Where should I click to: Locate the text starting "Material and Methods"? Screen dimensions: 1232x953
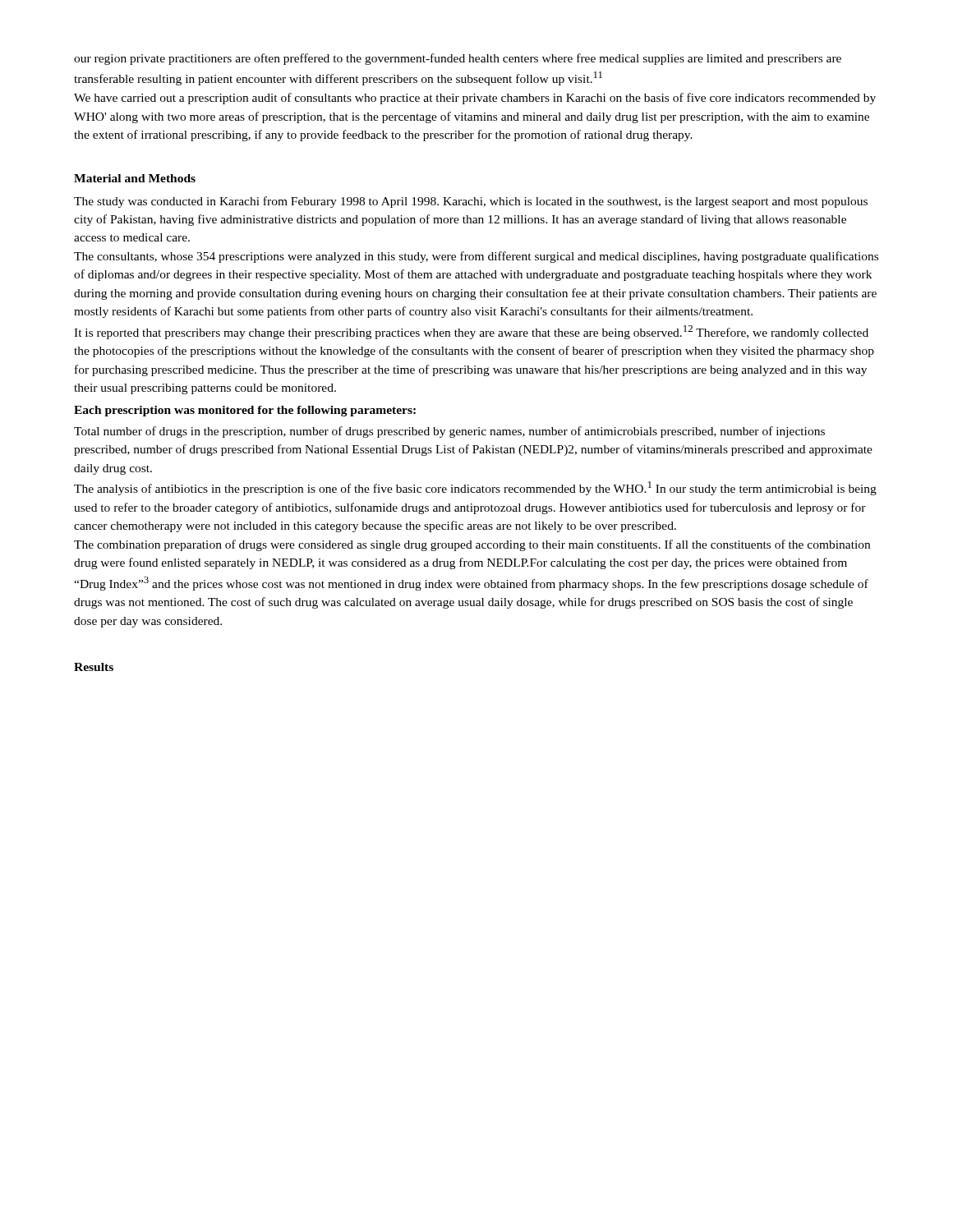tap(135, 177)
